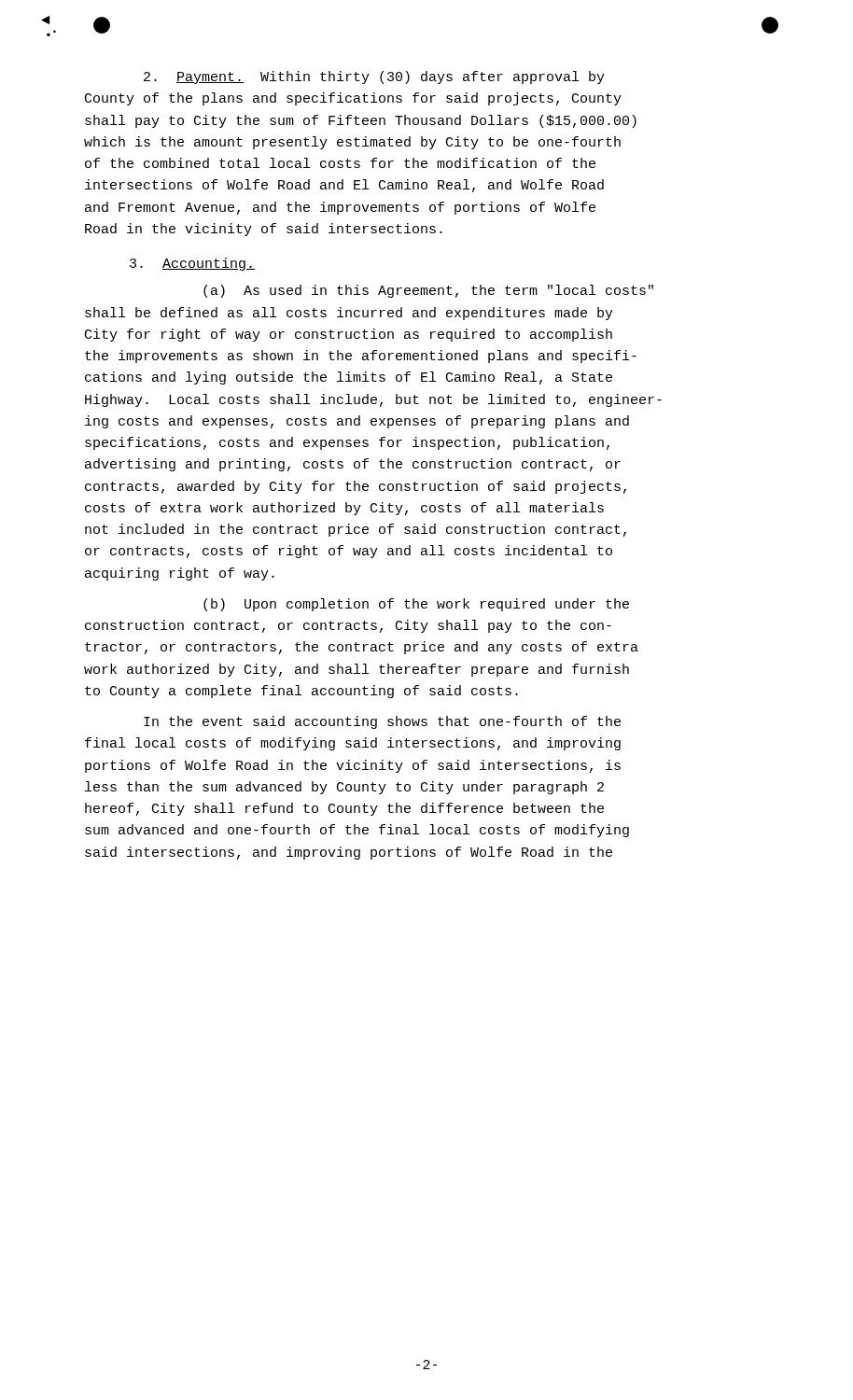The image size is (853, 1400).
Task: Click on the block starting "(b) Upon completion"
Action: 441,649
